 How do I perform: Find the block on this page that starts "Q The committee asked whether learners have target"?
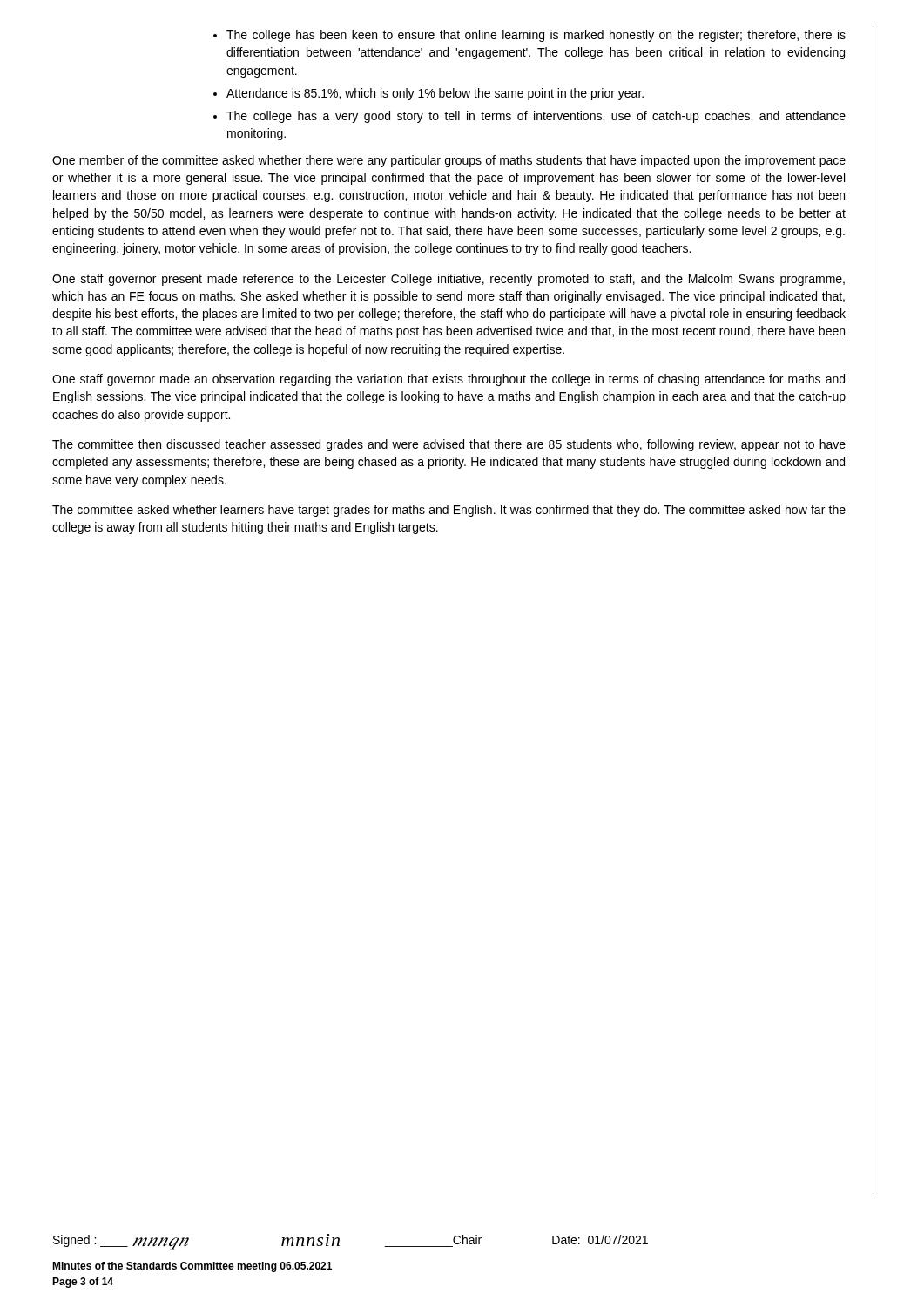click(x=449, y=519)
